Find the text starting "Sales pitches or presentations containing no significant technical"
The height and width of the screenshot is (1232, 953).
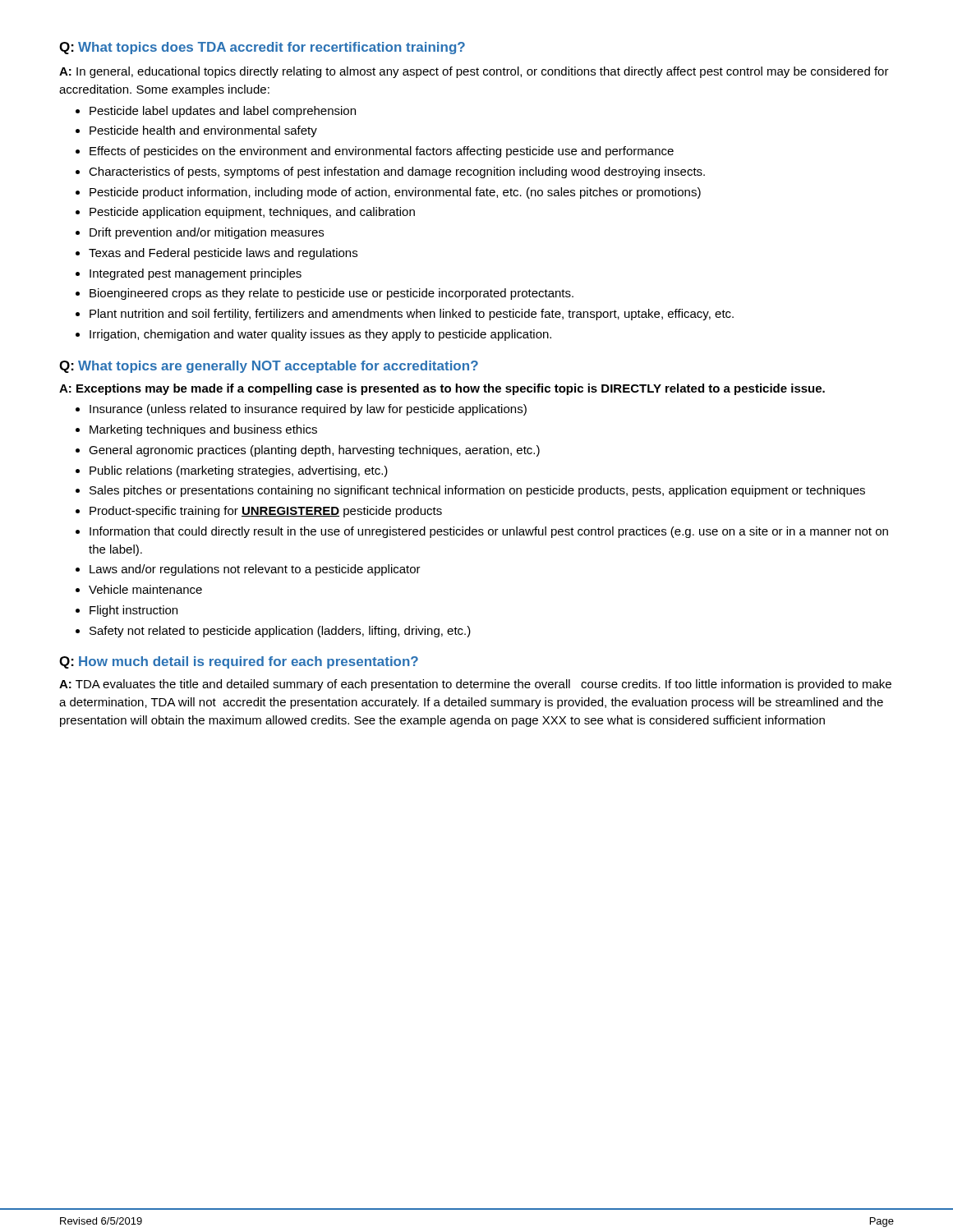pyautogui.click(x=477, y=490)
